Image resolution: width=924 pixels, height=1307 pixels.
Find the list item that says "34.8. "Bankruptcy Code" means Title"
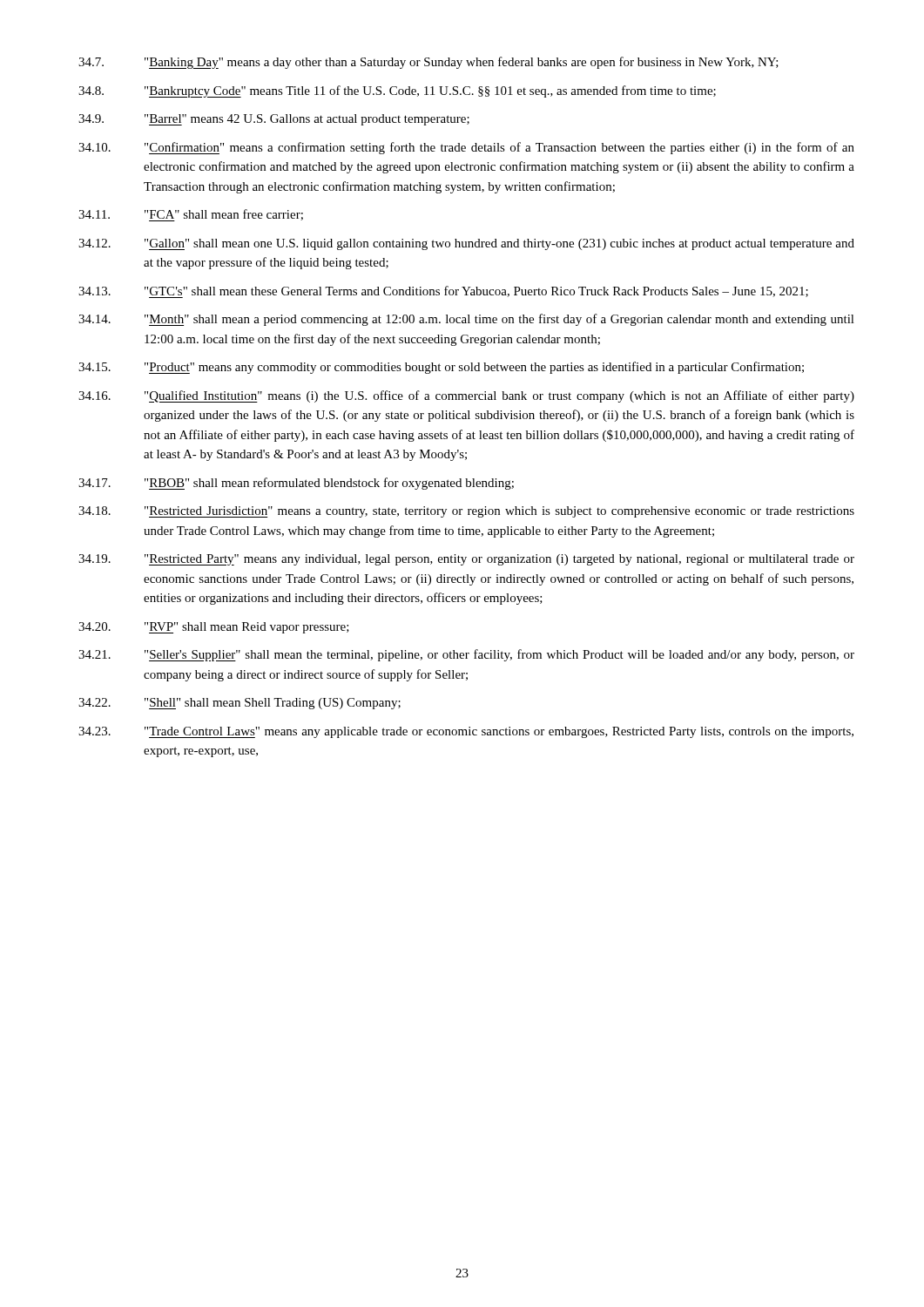click(x=466, y=90)
